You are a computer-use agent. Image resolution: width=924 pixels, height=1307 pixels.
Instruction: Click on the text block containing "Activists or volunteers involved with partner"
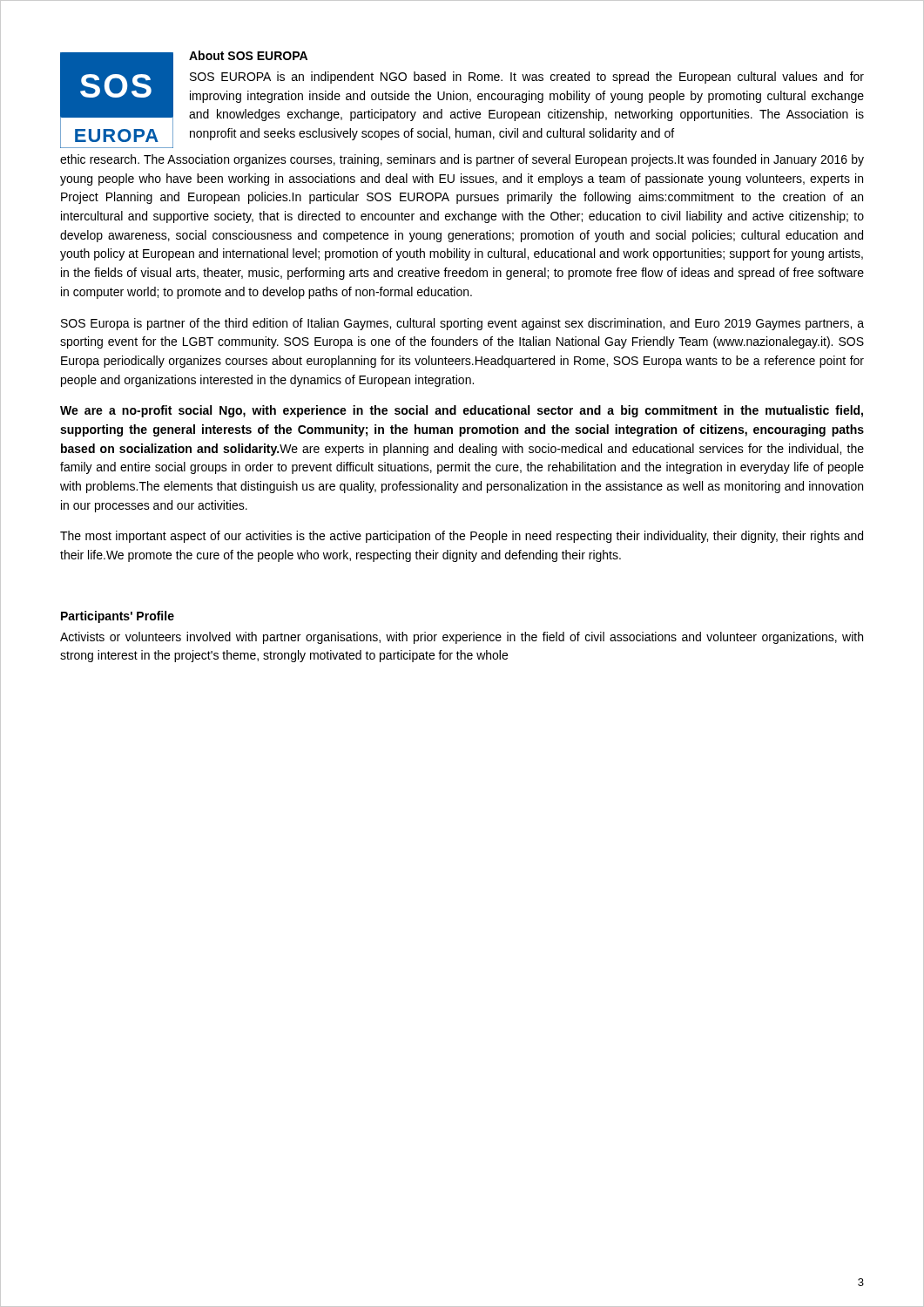462,646
